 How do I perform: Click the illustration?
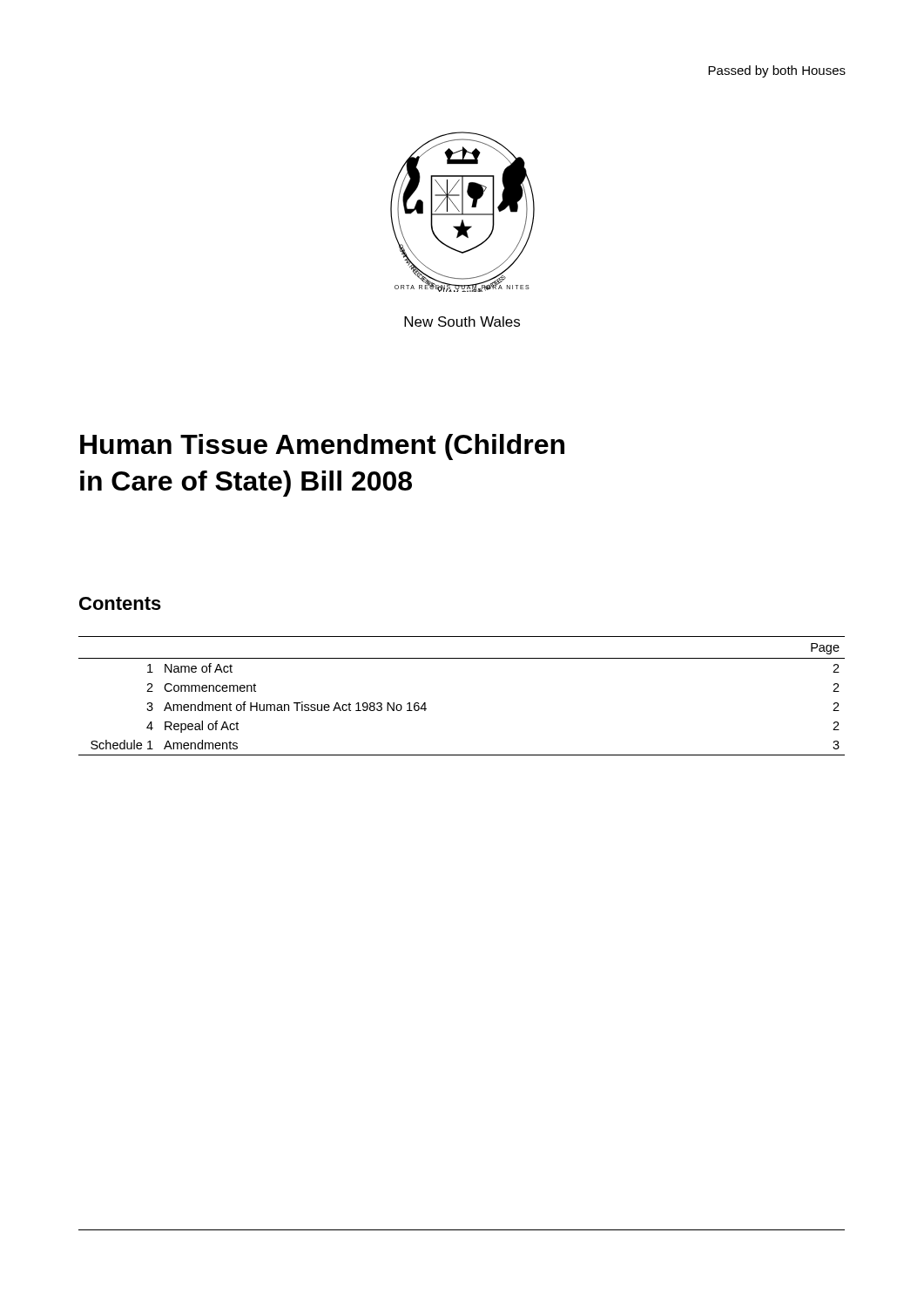click(x=462, y=207)
